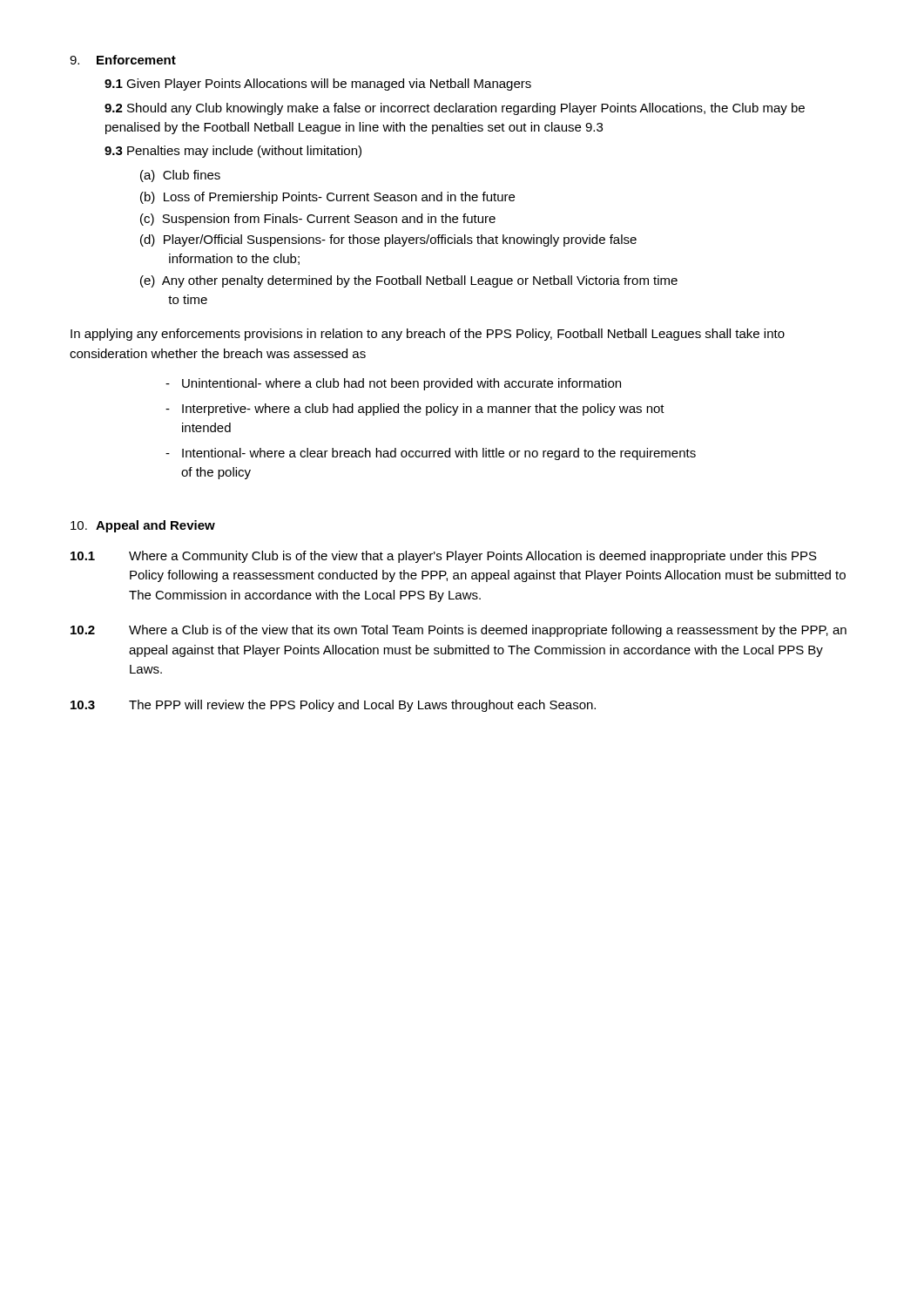The image size is (924, 1307).
Task: Navigate to the text block starting "Intentional- where a clear breach had occurred with"
Action: click(439, 462)
